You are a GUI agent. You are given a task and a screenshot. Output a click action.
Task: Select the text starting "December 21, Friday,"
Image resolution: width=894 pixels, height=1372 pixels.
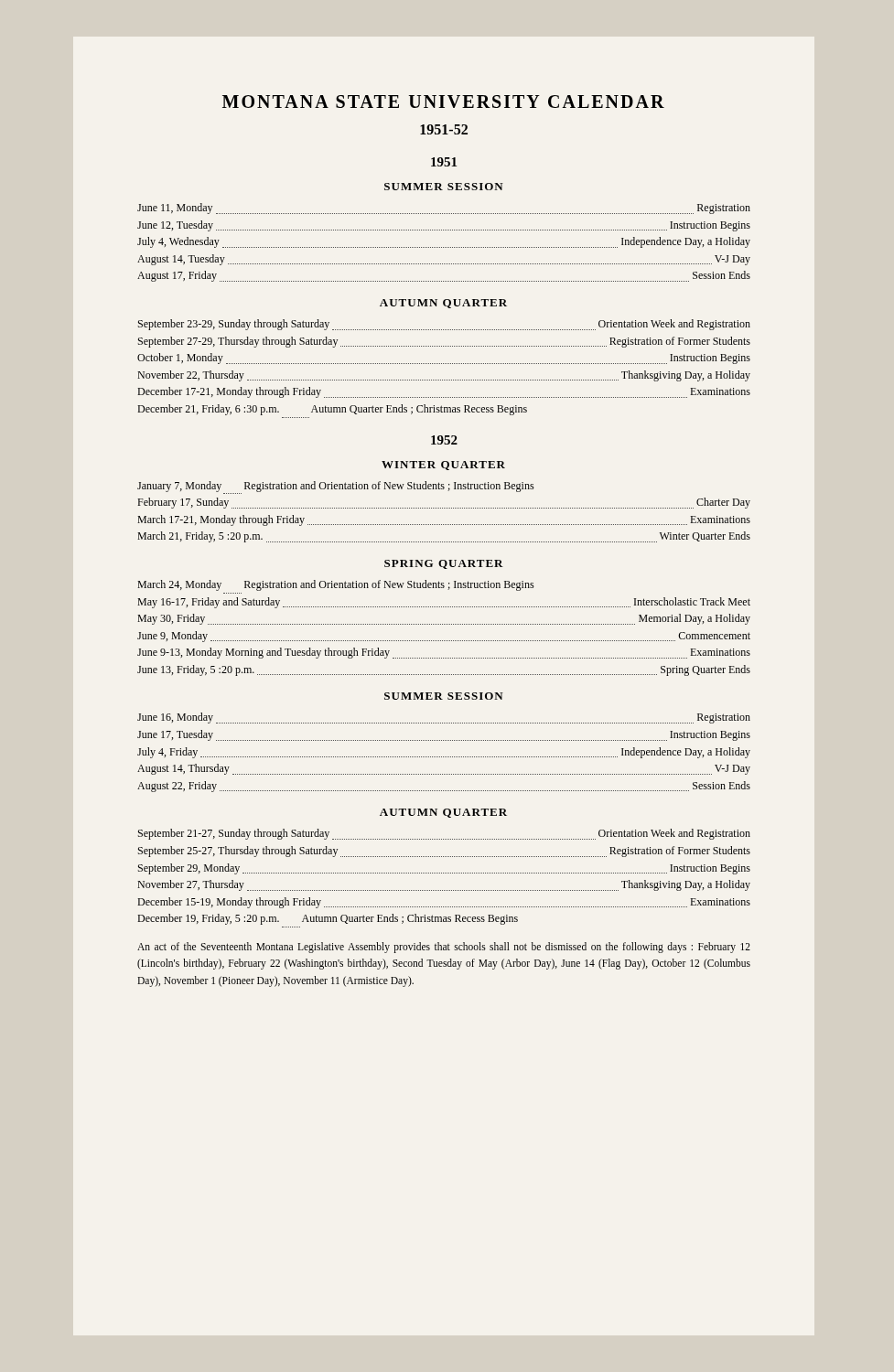(332, 410)
